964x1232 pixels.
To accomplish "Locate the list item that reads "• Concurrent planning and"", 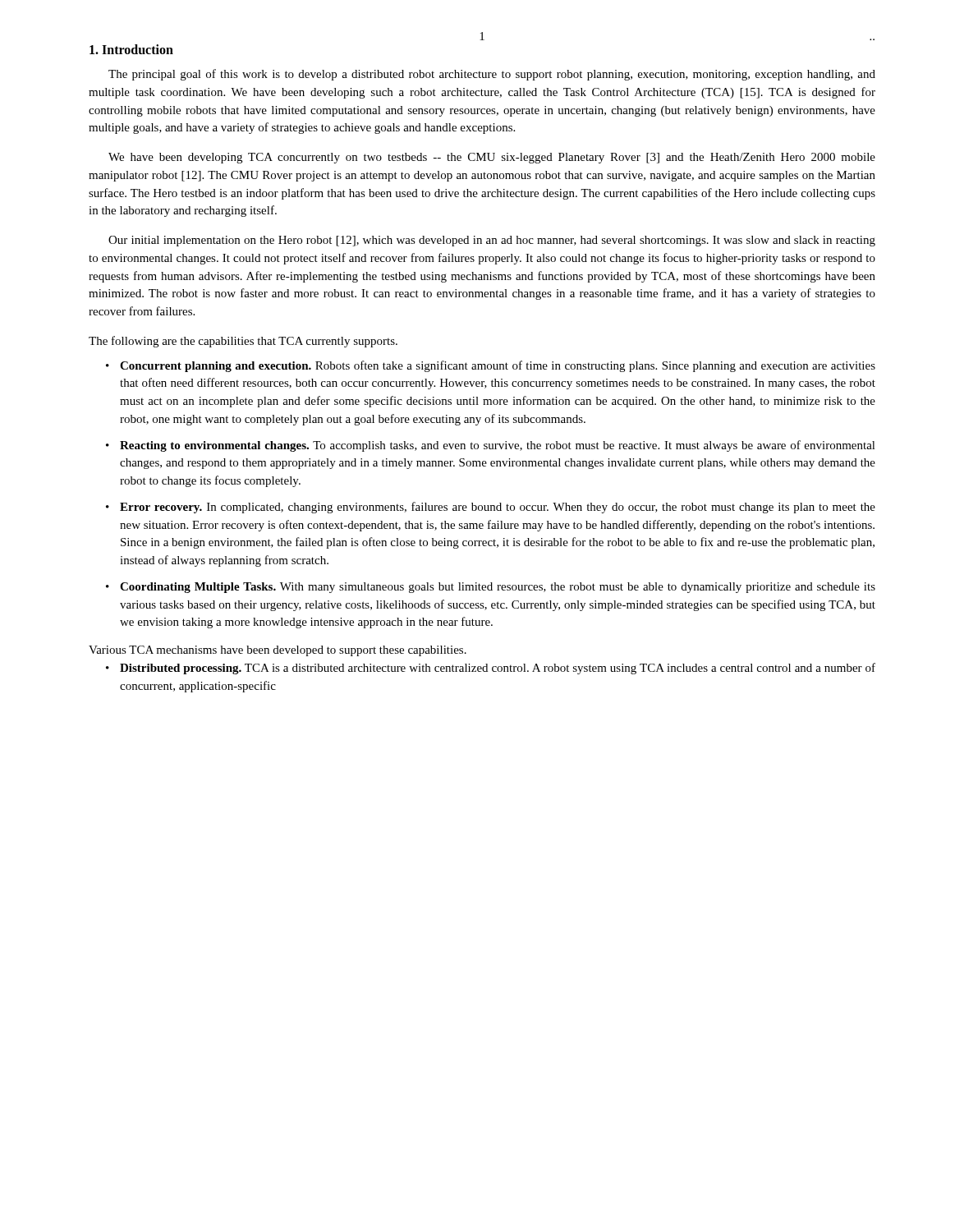I will pos(490,393).
